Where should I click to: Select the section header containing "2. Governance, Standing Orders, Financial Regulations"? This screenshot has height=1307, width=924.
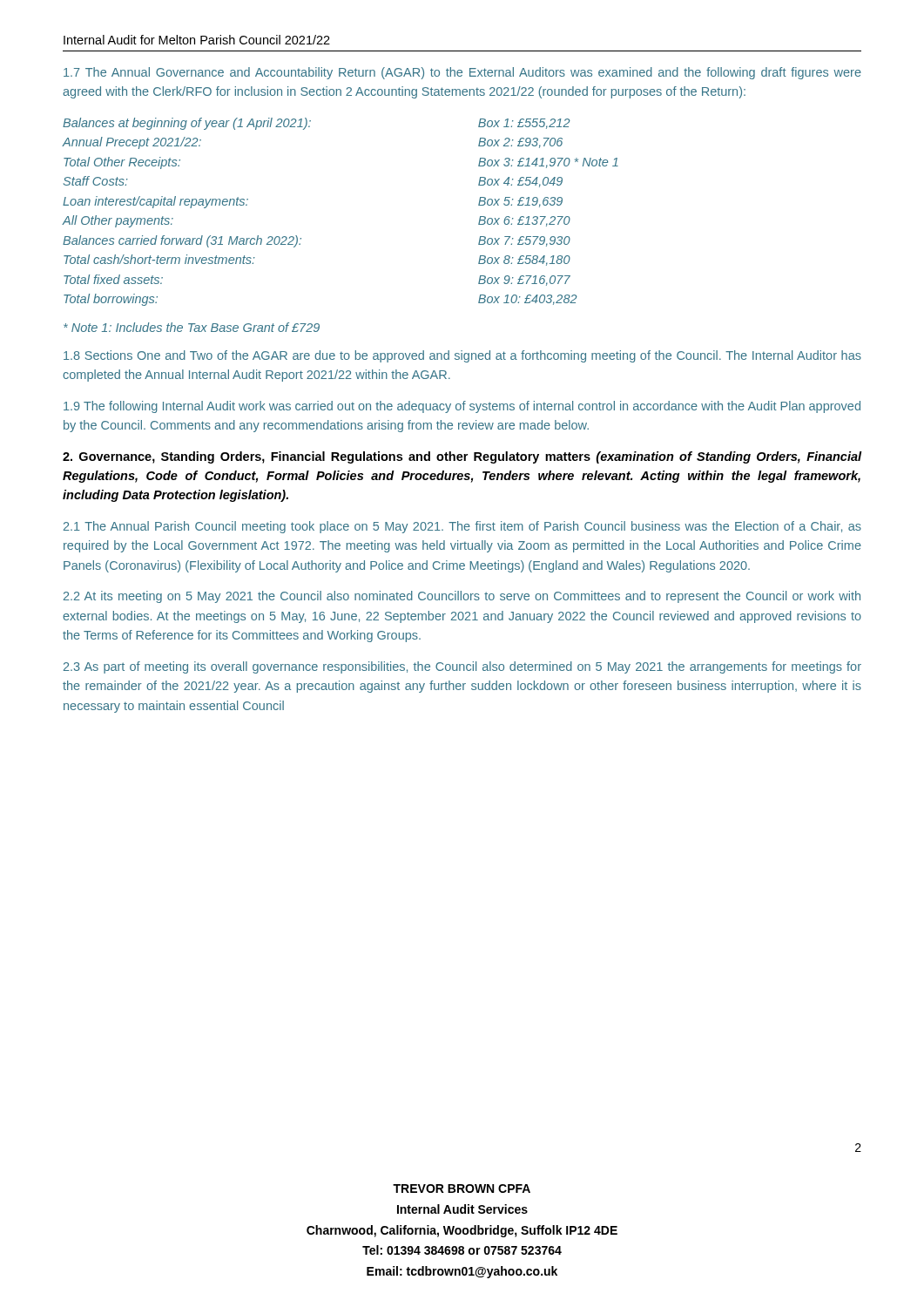(462, 476)
